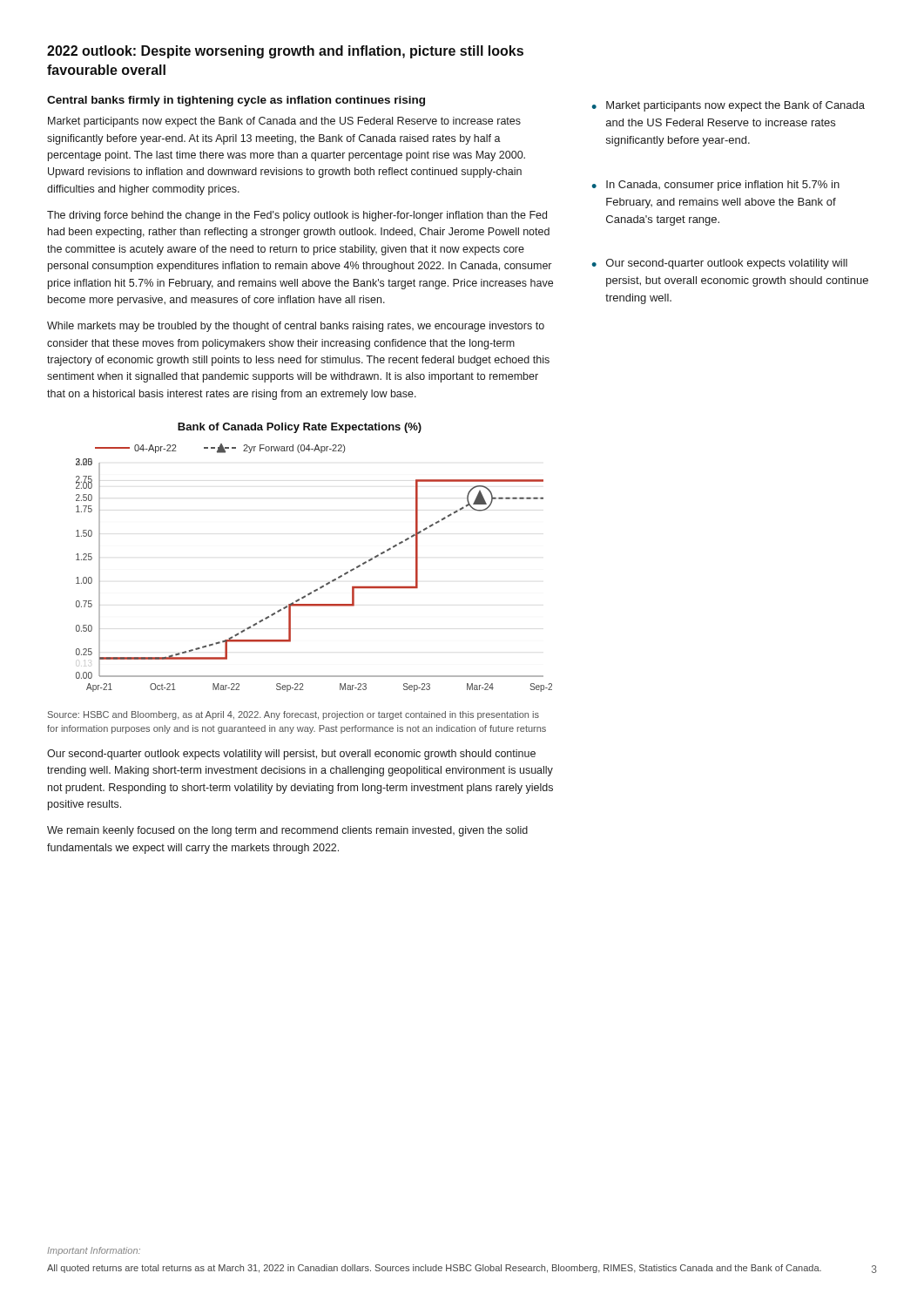Viewport: 924px width, 1307px height.
Task: Locate the passage starting "2022 outlook: Despite"
Action: [285, 60]
